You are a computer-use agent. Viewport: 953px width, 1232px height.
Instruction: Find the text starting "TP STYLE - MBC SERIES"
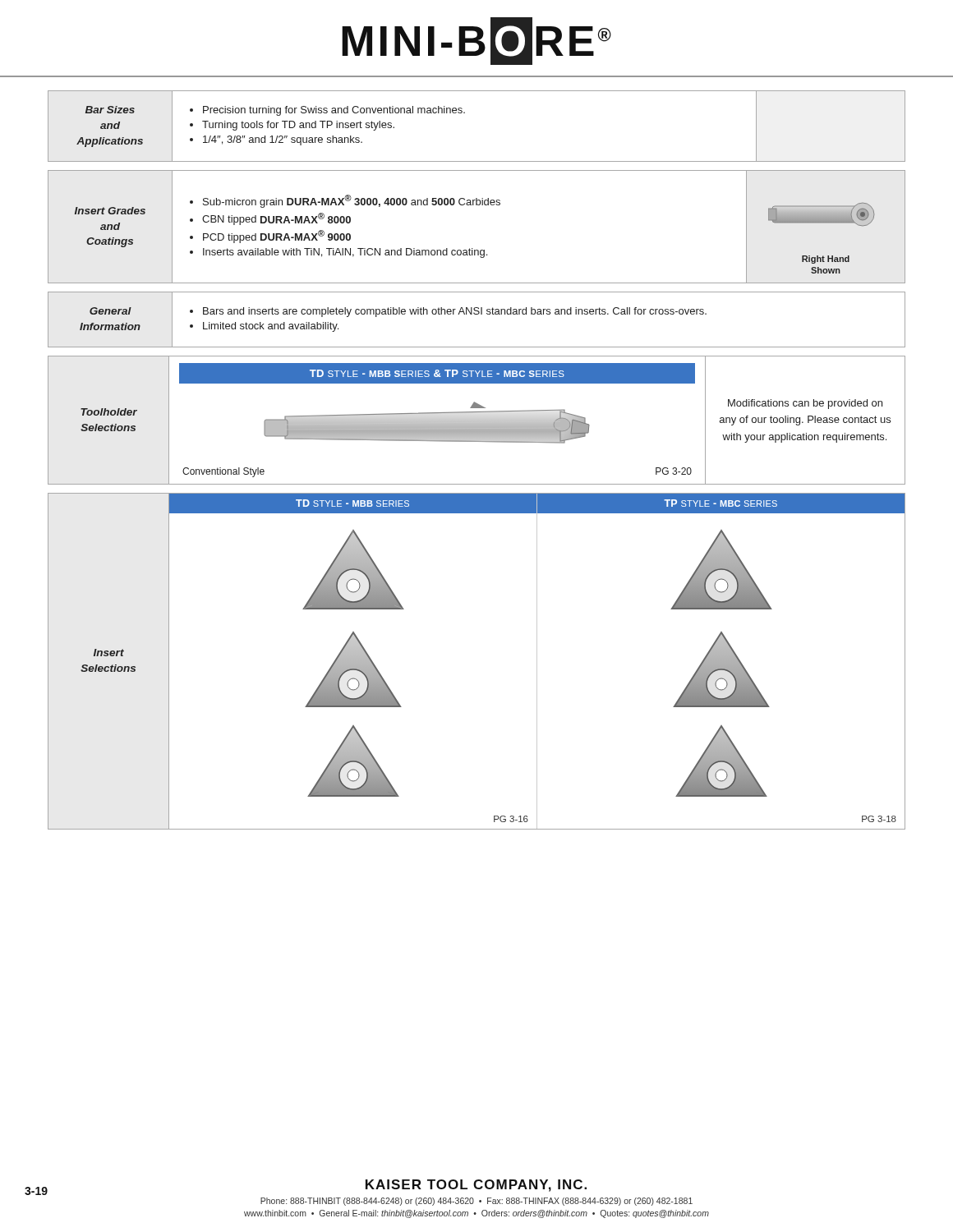[x=721, y=504]
